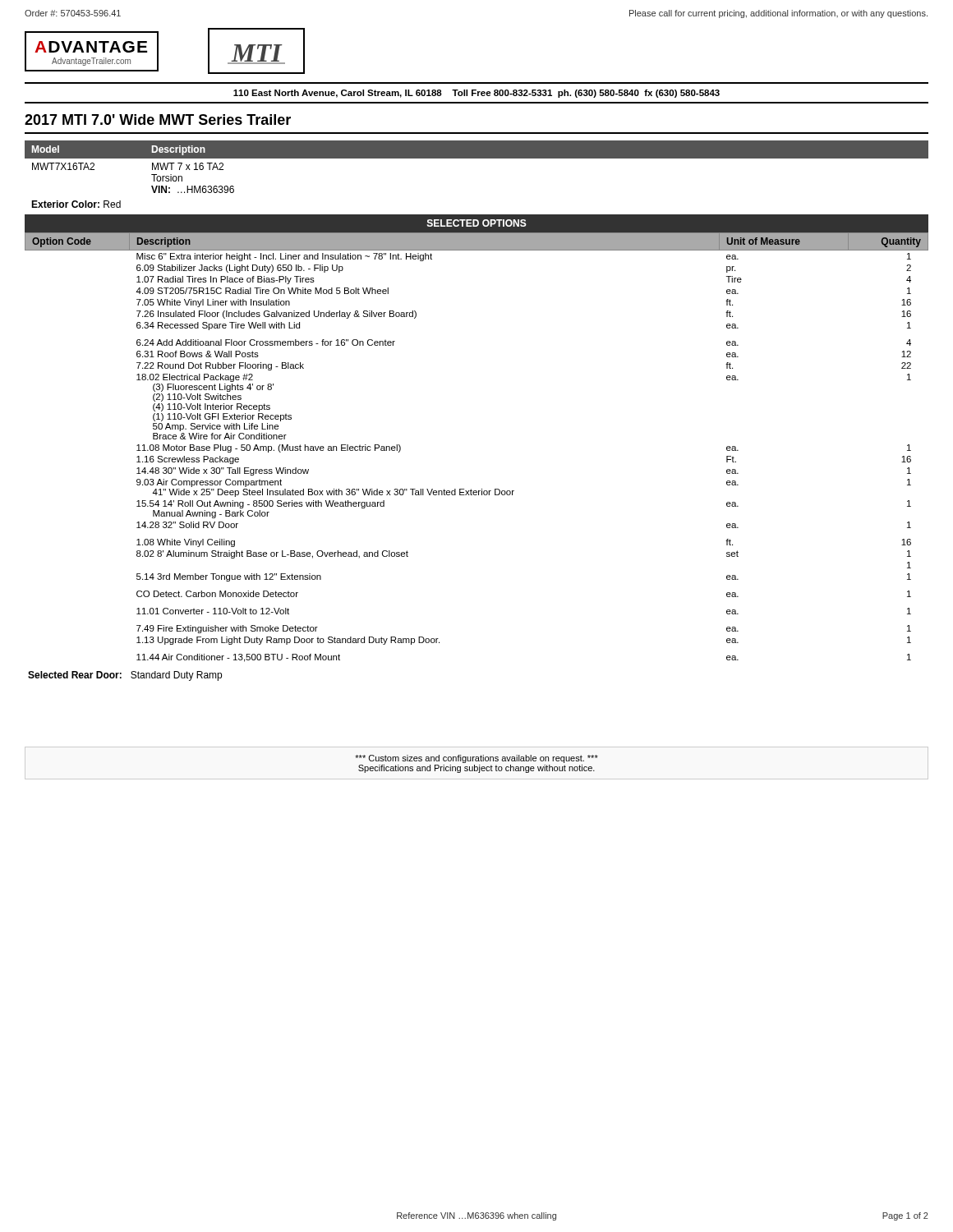Find the table that mentions "MWT 7 x 16"
The width and height of the screenshot is (953, 1232).
476,176
